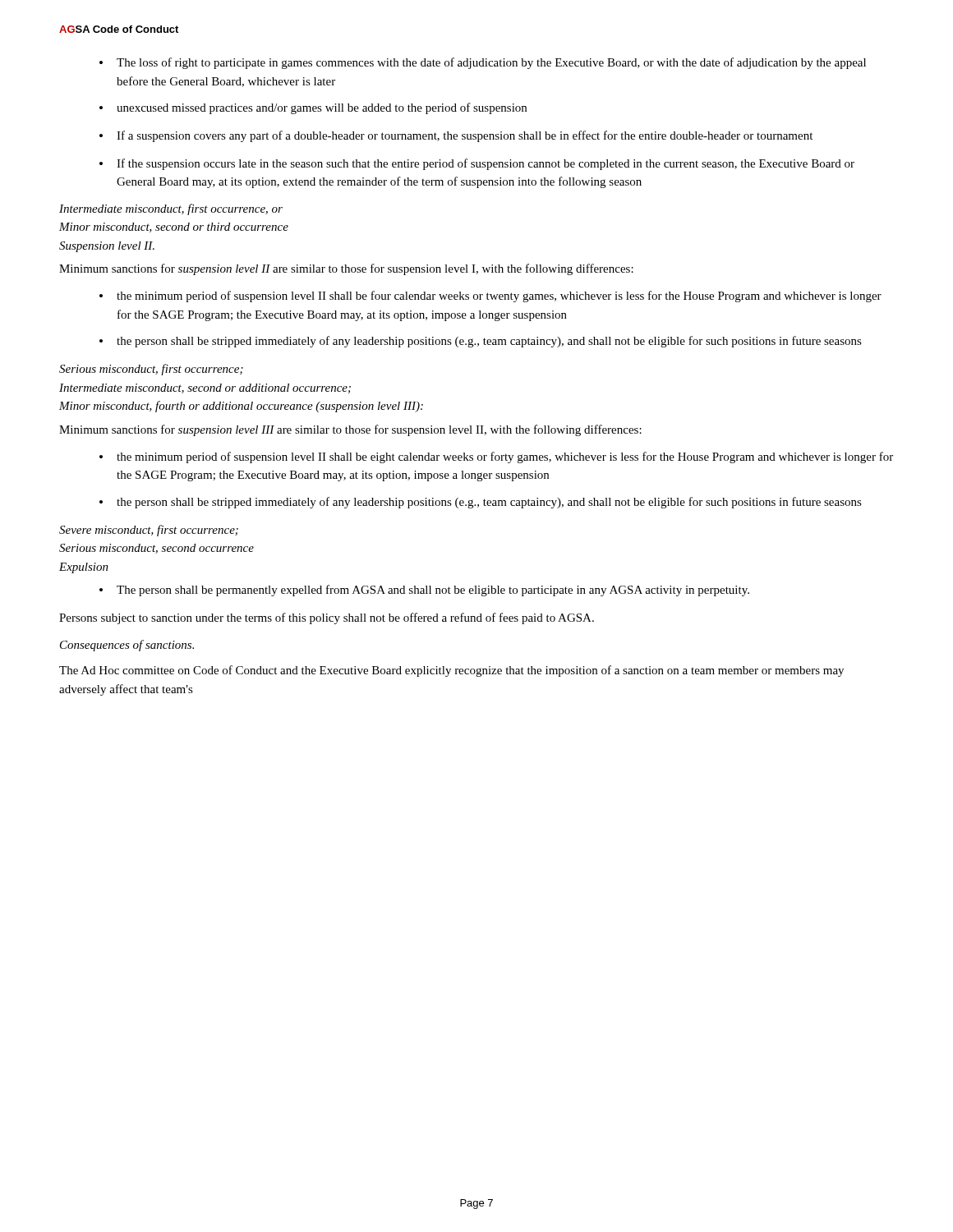
Task: Point to the region starting "Serious misconduct, first occurrence; Intermediate"
Action: pos(242,387)
